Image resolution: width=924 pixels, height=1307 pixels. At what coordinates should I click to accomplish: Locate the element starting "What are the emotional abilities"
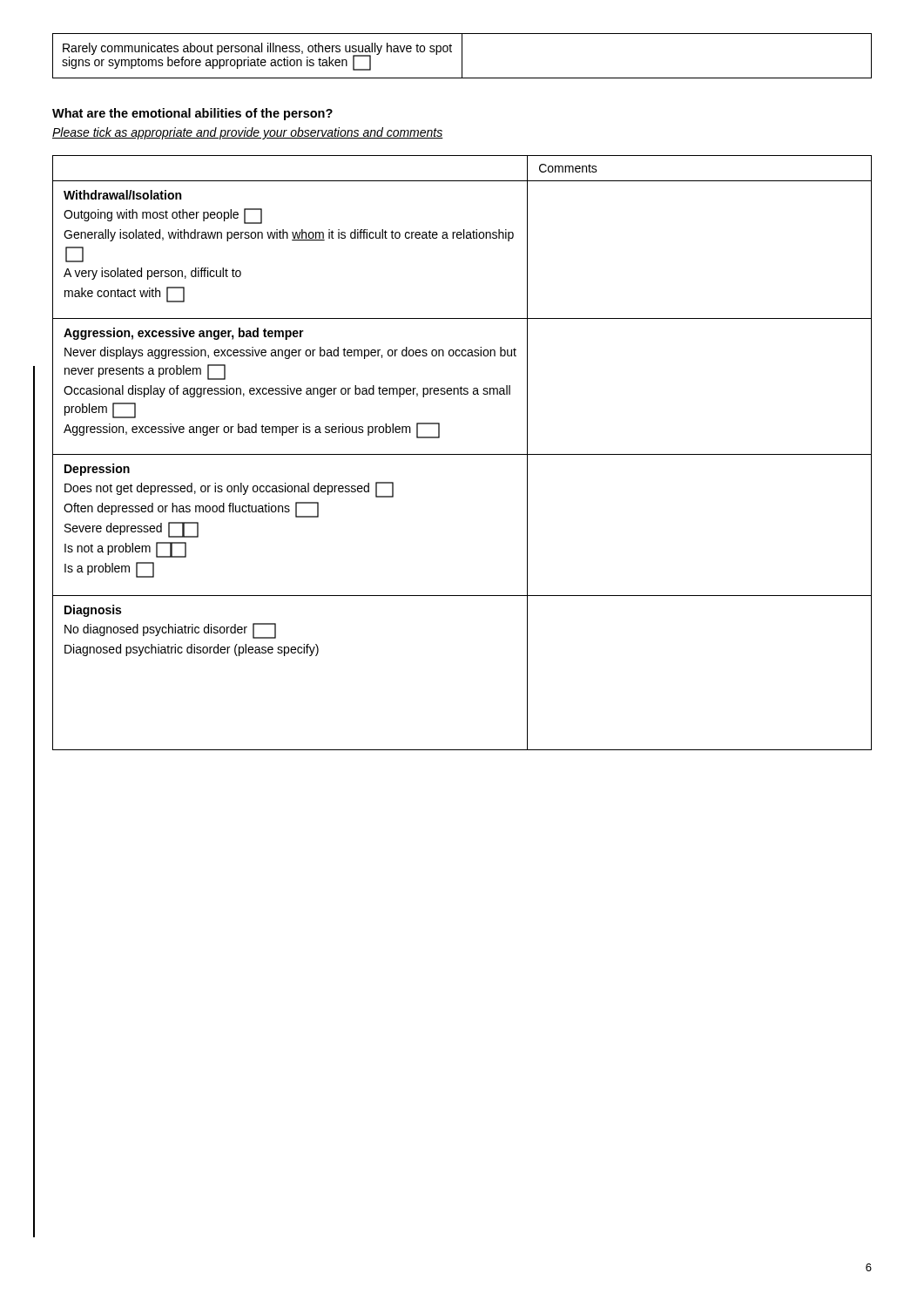(192, 114)
